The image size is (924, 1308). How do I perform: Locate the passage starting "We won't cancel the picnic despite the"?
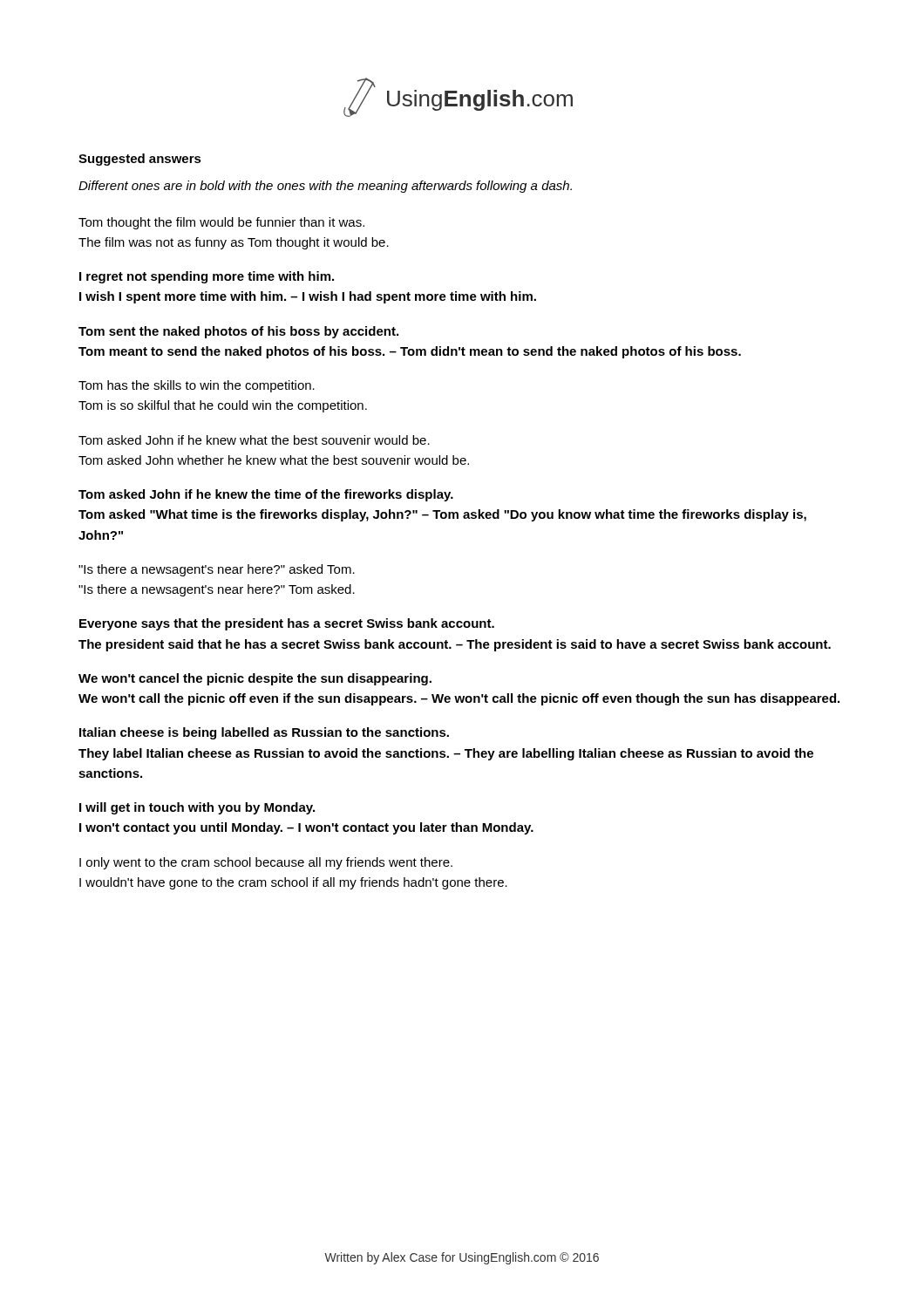462,688
